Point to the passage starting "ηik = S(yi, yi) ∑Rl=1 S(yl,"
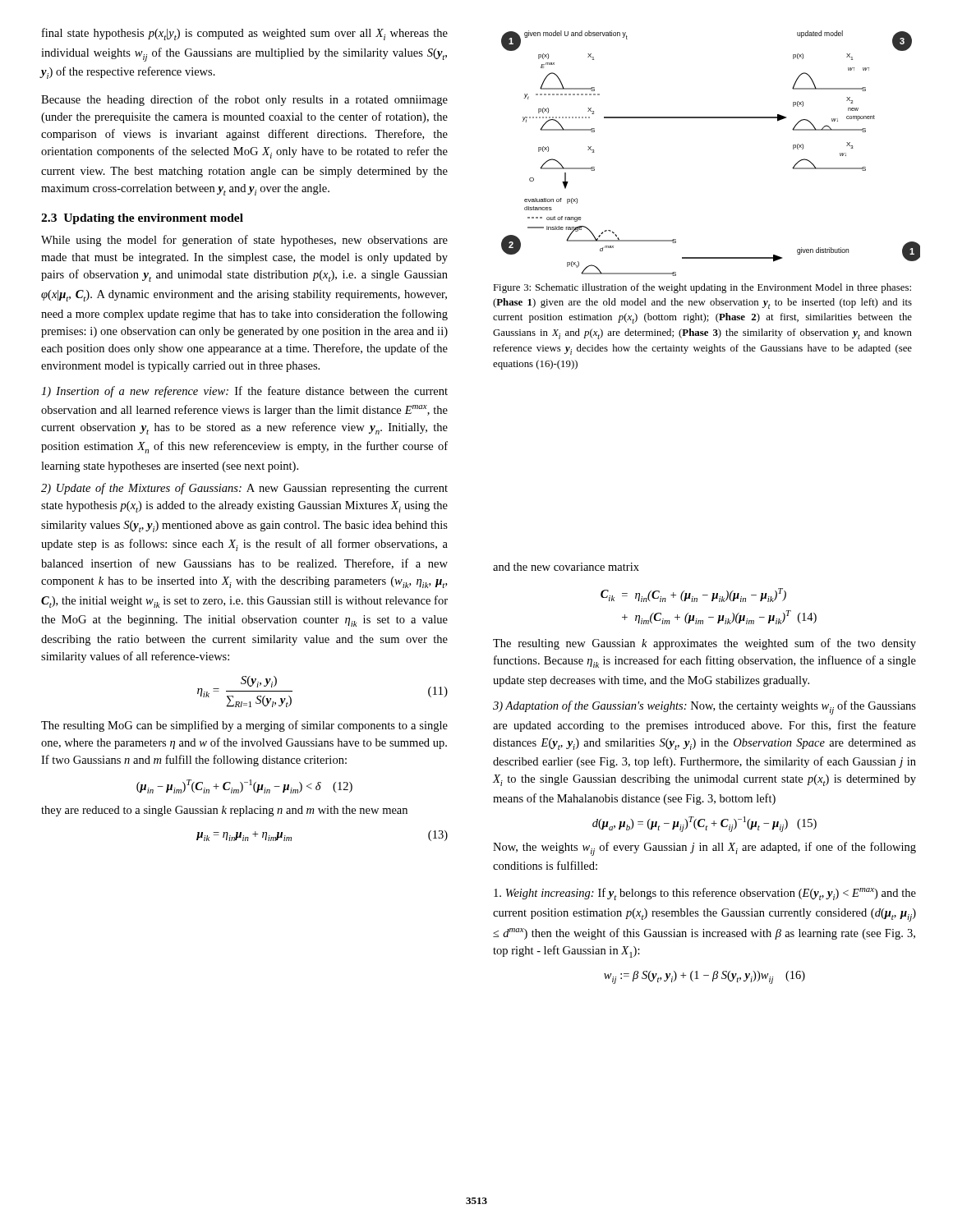Viewport: 953px width, 1232px height. coord(259,691)
